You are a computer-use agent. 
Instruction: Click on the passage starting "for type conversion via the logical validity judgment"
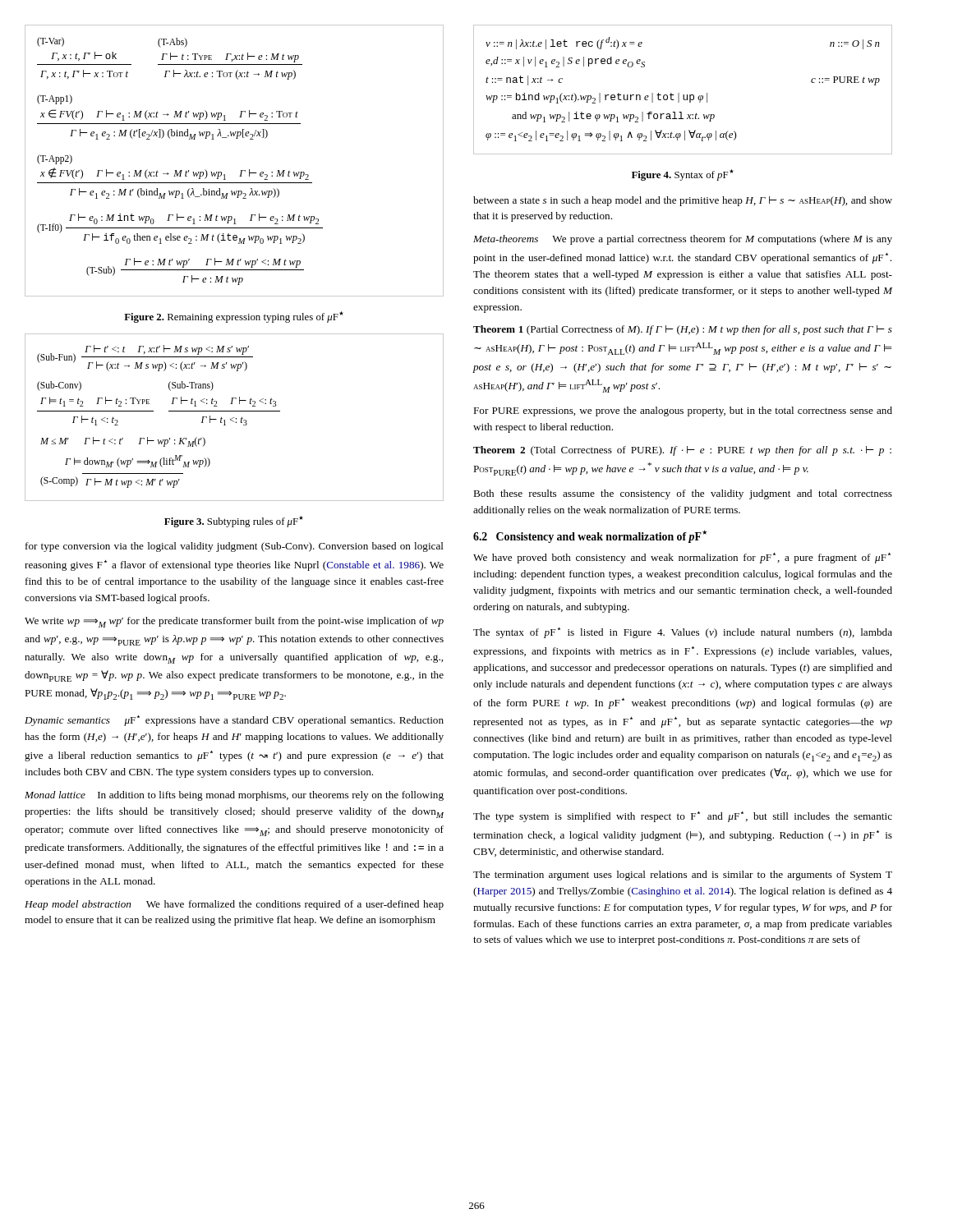[234, 572]
